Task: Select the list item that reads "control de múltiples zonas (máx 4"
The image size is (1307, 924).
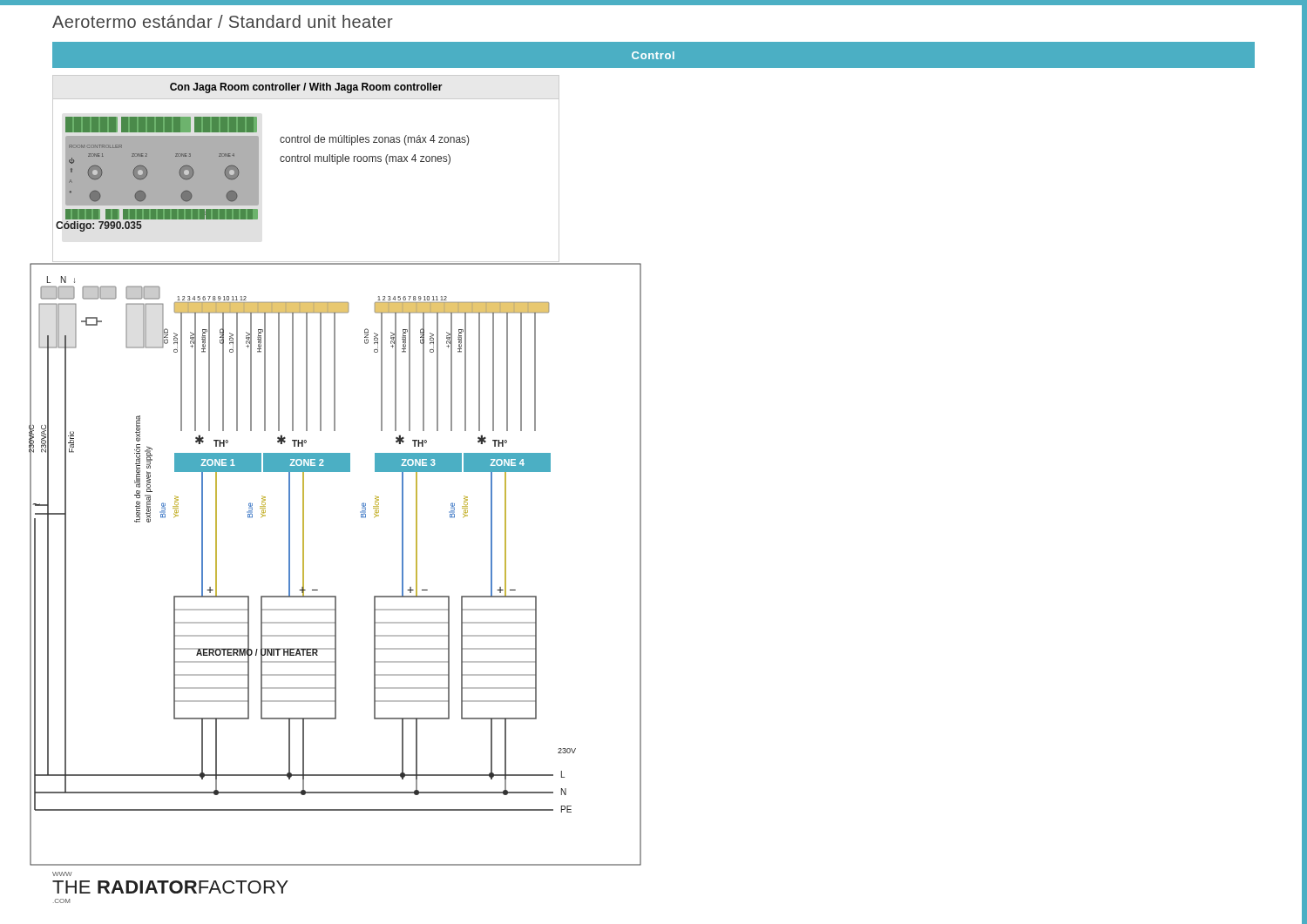Action: (375, 139)
